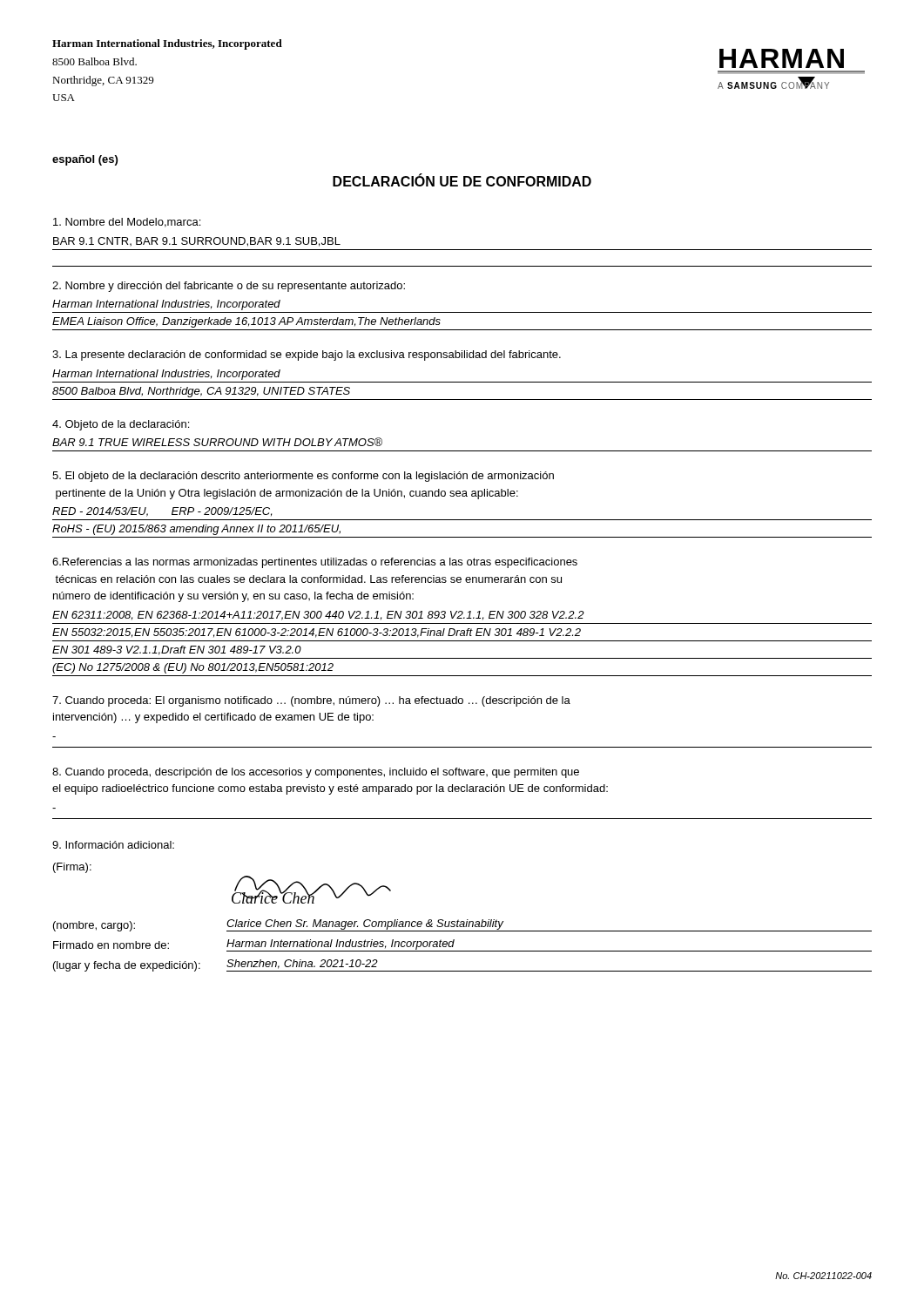Click the passage that begins "(lugar y fecha de"
The width and height of the screenshot is (924, 1307).
click(x=127, y=965)
